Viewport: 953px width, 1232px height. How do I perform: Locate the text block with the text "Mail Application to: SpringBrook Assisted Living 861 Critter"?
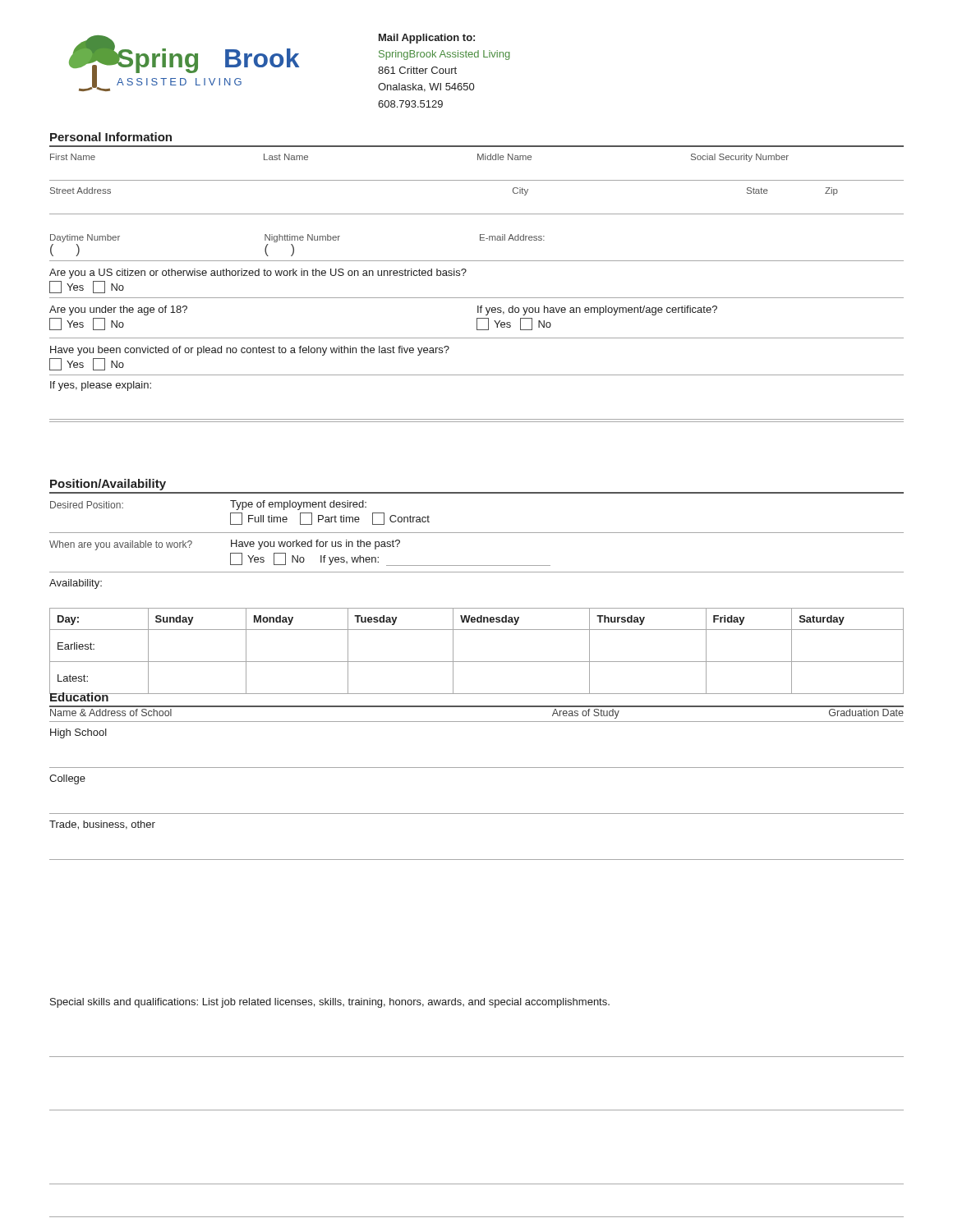pos(444,70)
